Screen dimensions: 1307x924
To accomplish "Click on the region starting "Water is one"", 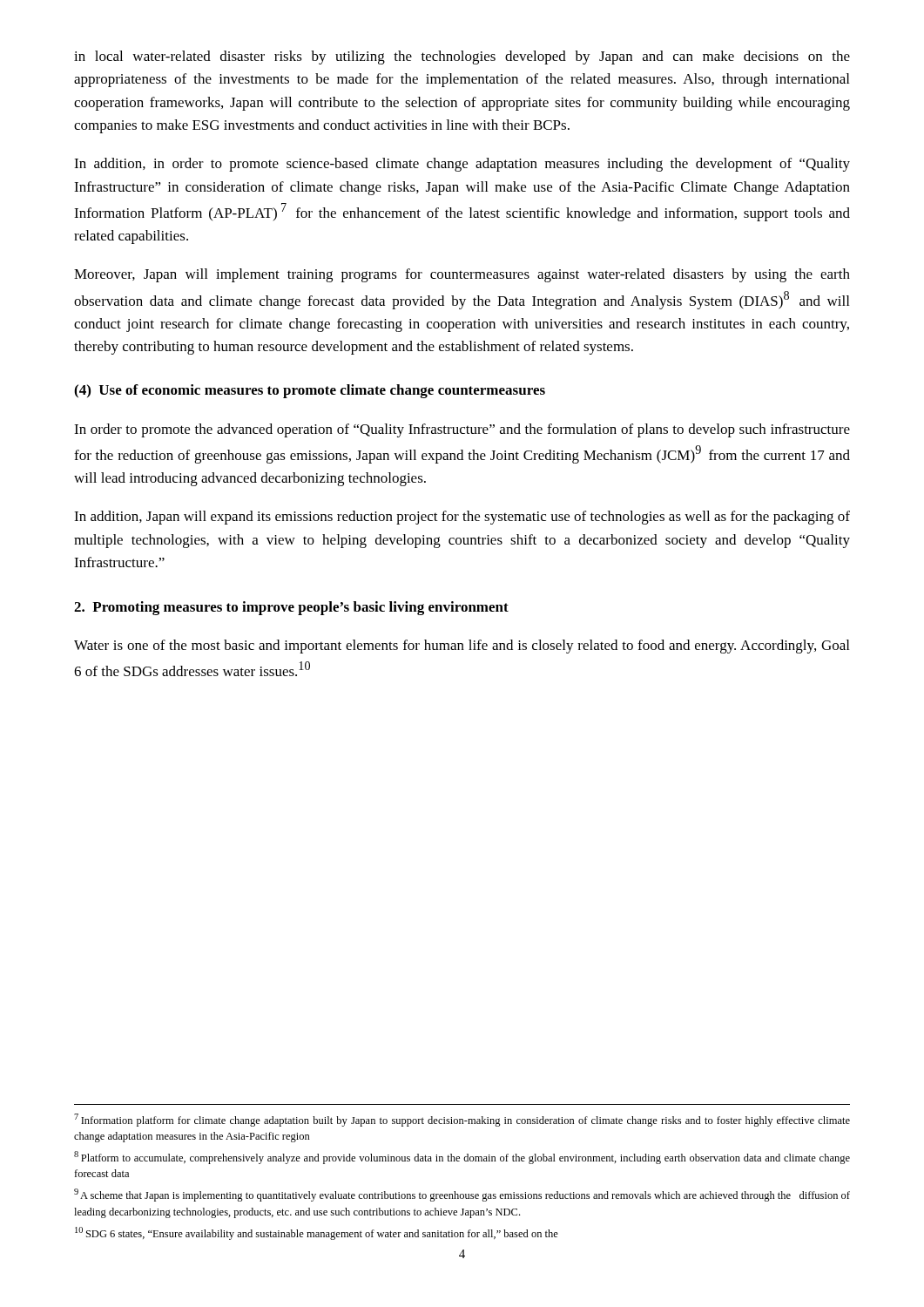I will point(462,659).
